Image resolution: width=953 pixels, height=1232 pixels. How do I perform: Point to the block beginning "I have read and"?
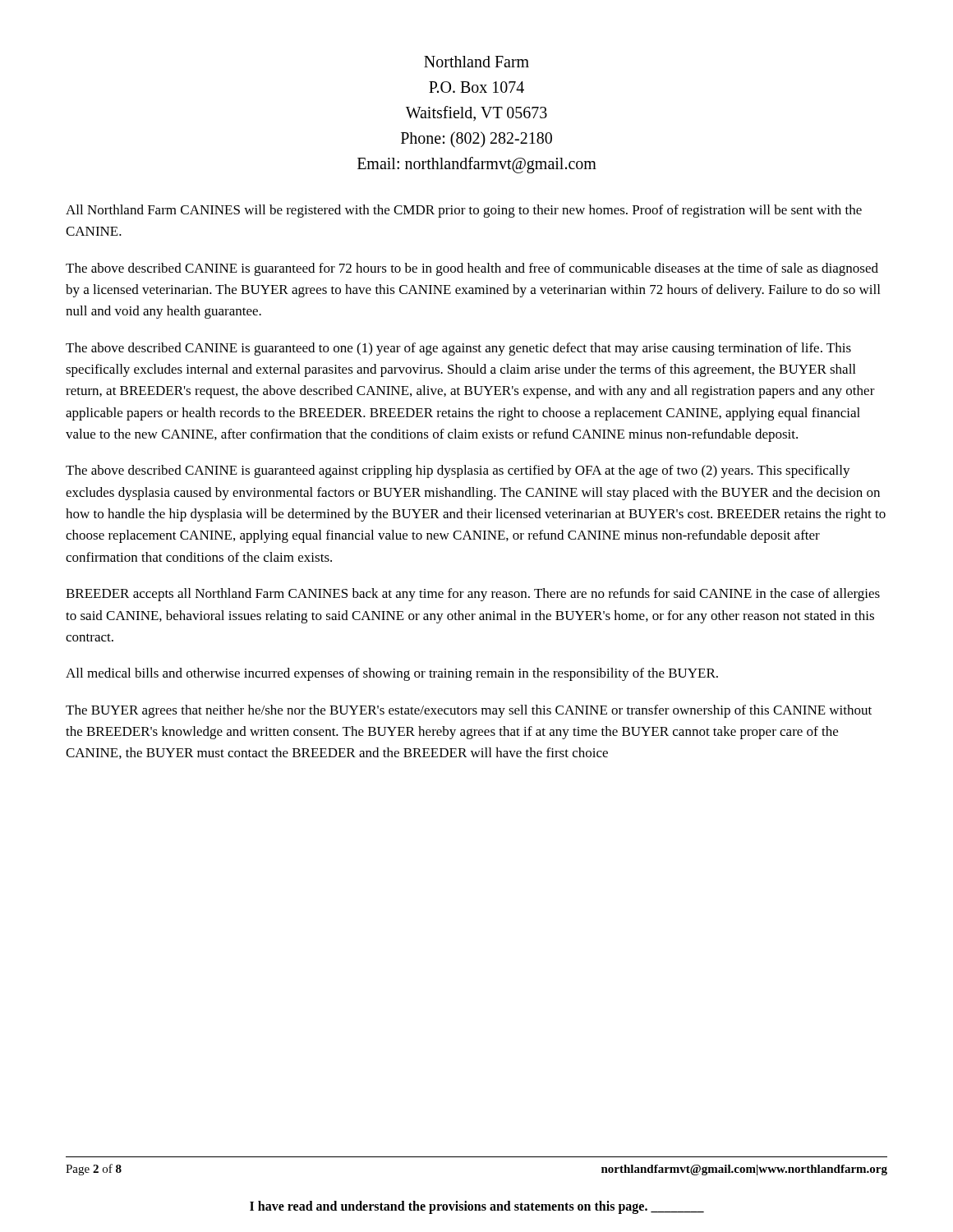coord(476,1206)
